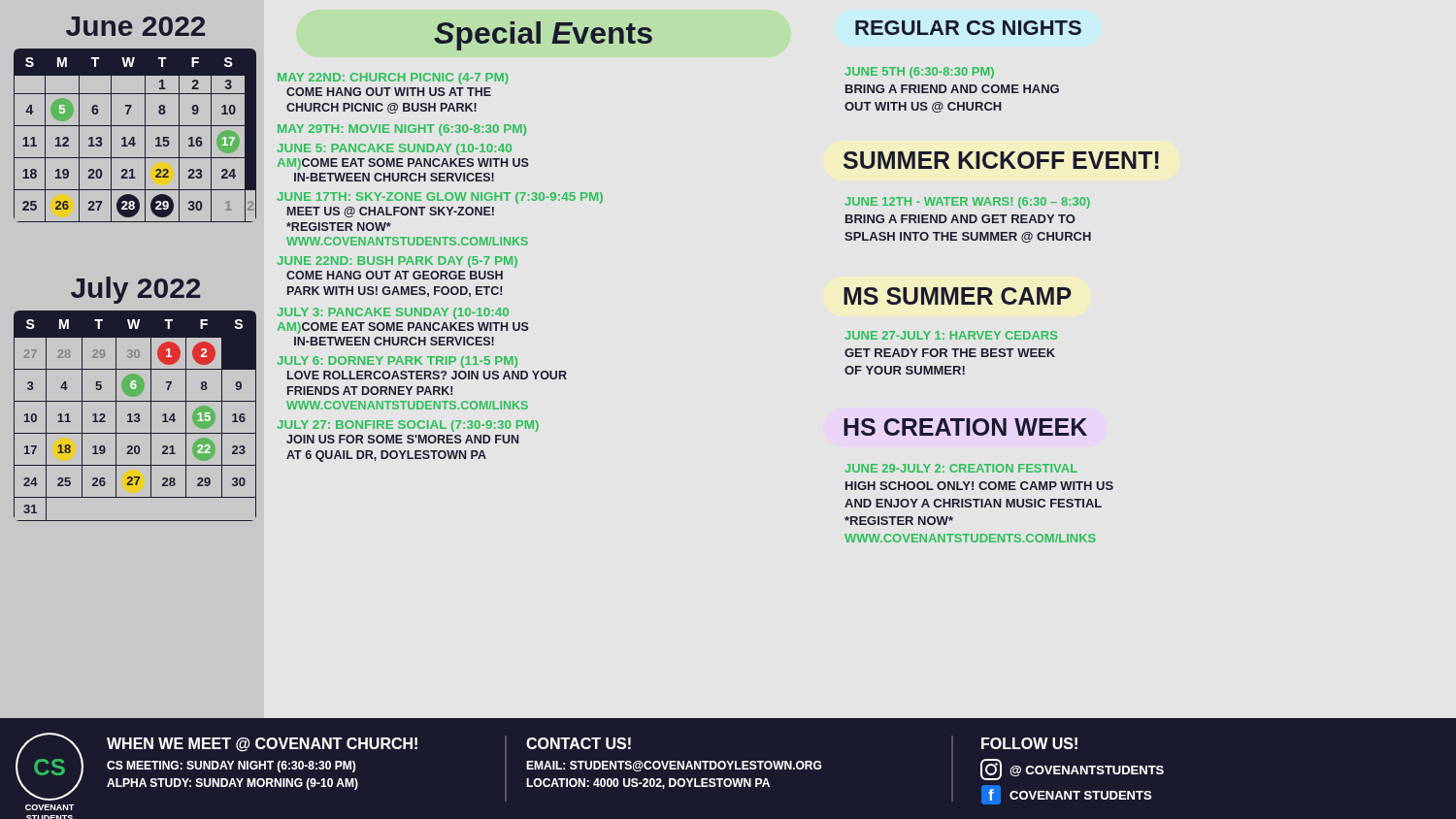Click the passage that begins "July 27: Bonfire Social (7:30-9:30 pm) Join us"
The width and height of the screenshot is (1456, 819).
pos(539,440)
